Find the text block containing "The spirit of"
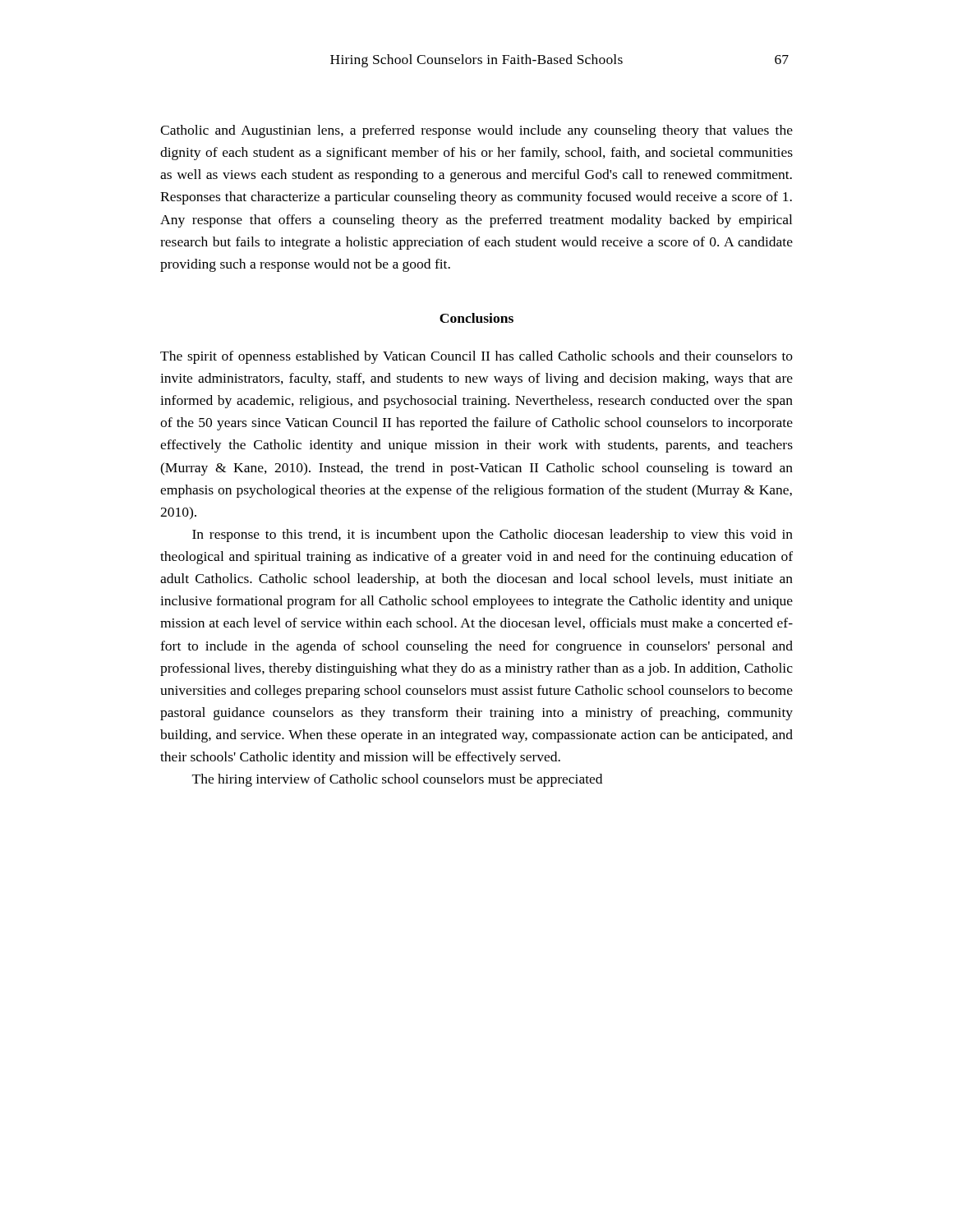 (x=476, y=433)
